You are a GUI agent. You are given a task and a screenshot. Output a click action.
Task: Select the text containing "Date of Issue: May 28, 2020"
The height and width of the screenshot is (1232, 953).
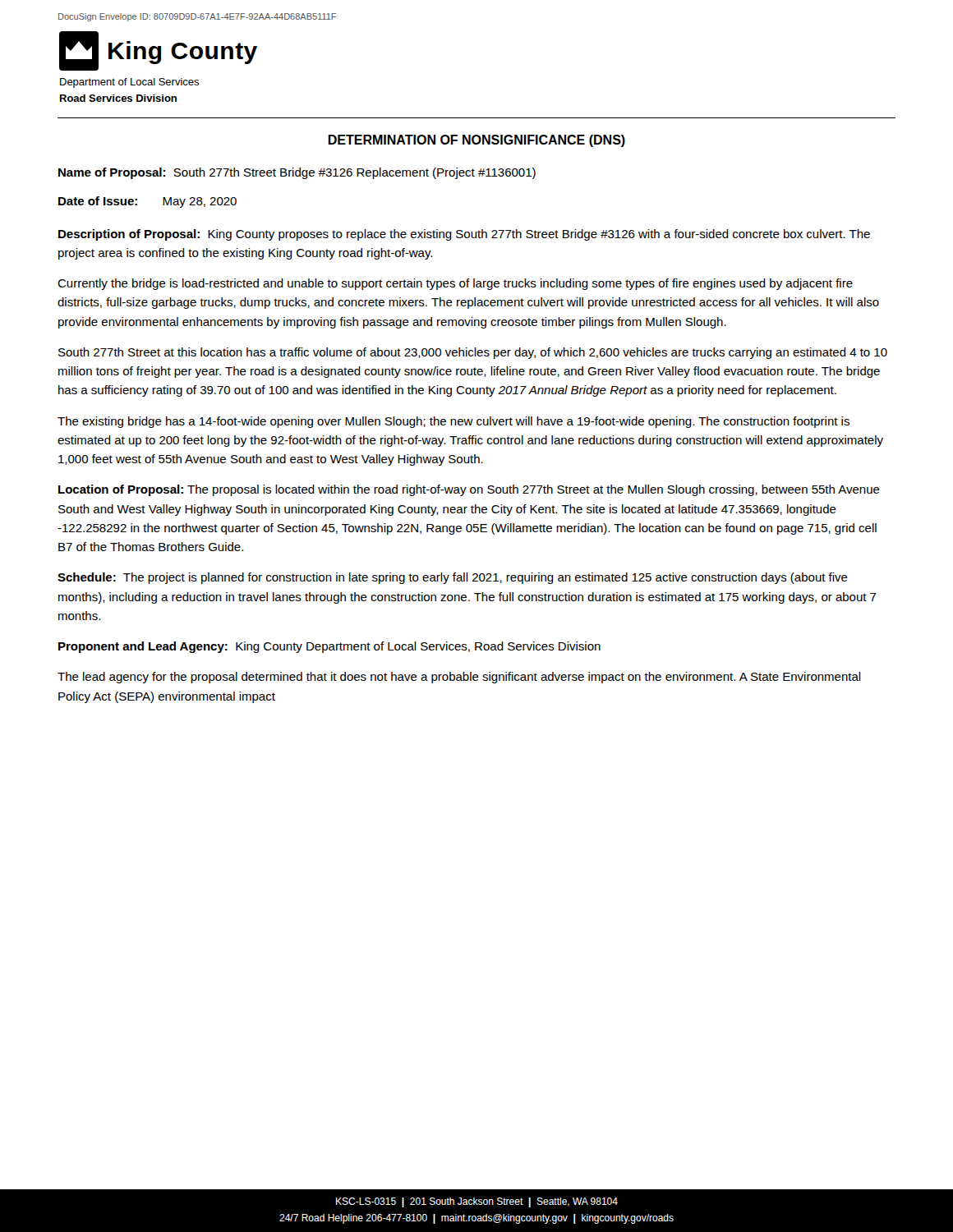click(147, 201)
